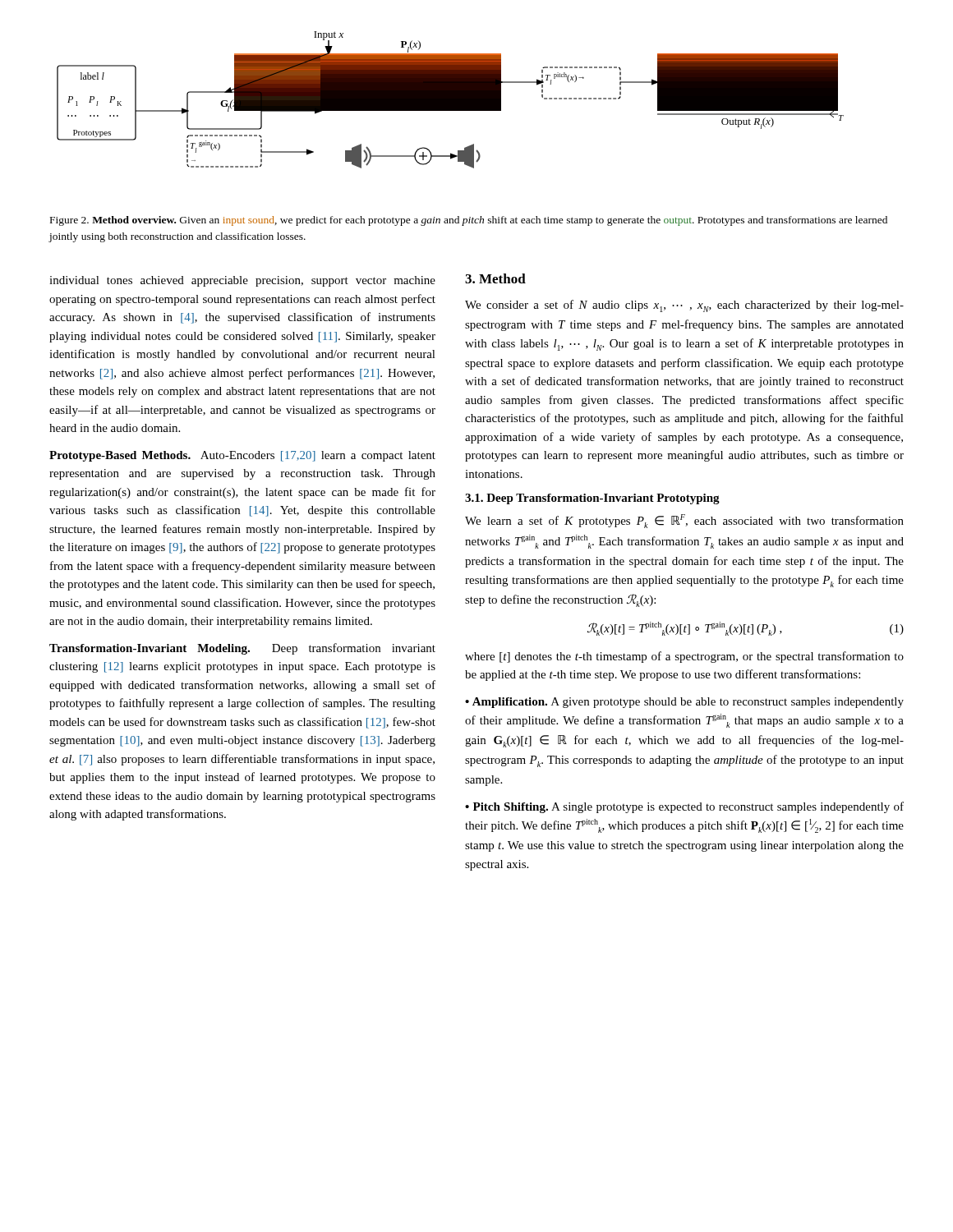The height and width of the screenshot is (1232, 953).
Task: Find "3. Method" on this page
Action: [x=495, y=279]
